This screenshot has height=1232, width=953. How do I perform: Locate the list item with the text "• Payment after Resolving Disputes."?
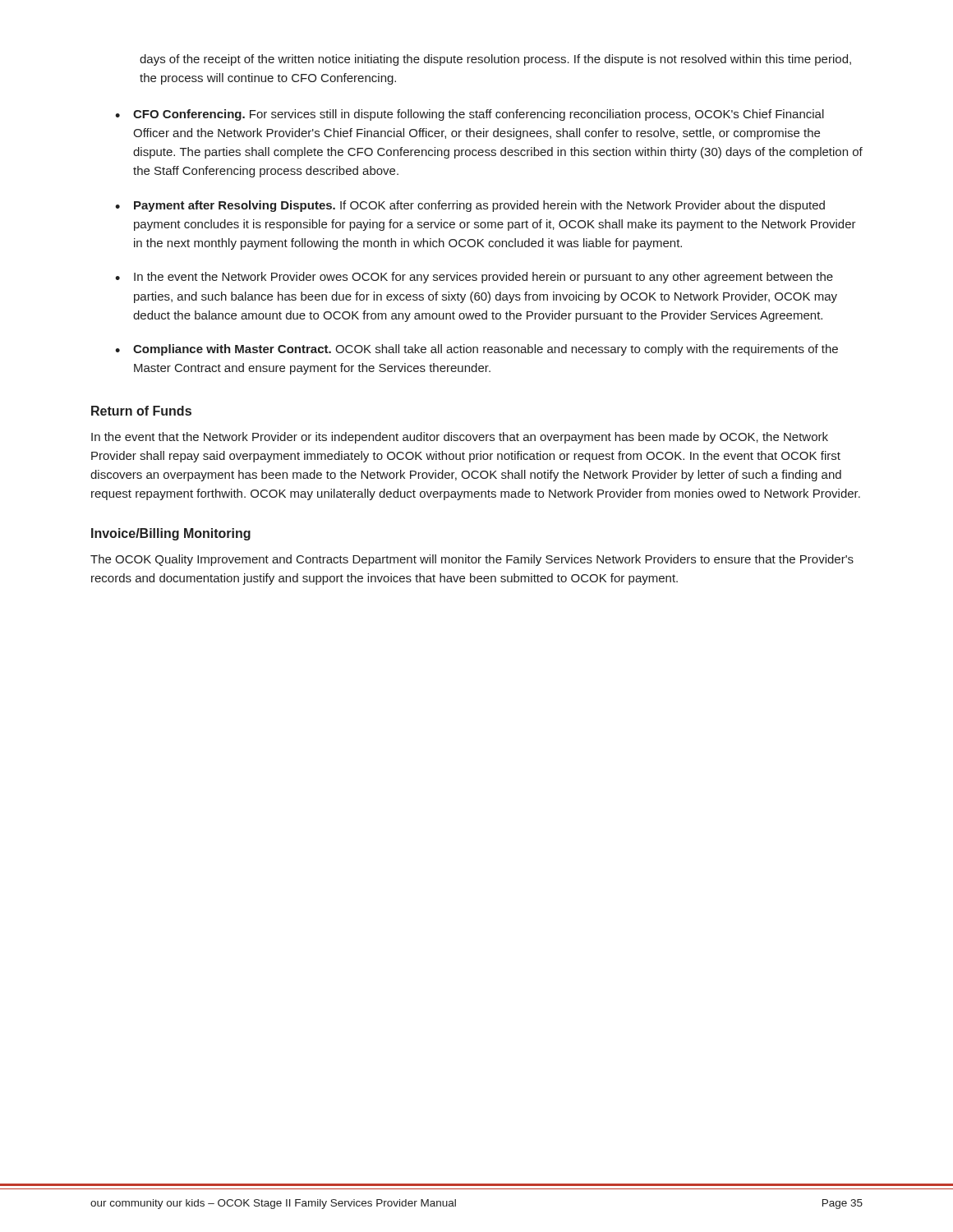tap(489, 224)
